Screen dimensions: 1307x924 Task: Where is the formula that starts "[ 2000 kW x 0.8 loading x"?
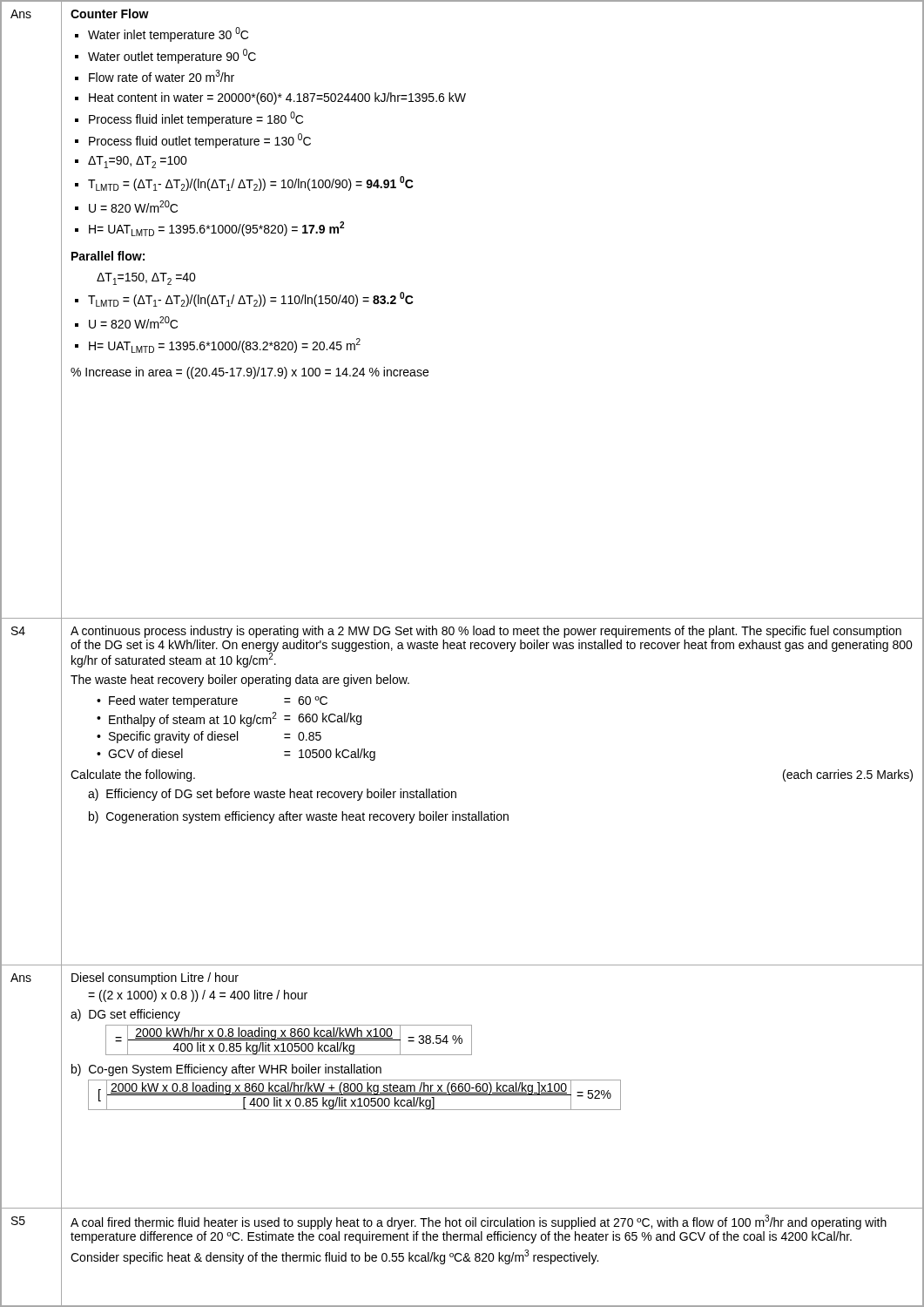point(354,1095)
